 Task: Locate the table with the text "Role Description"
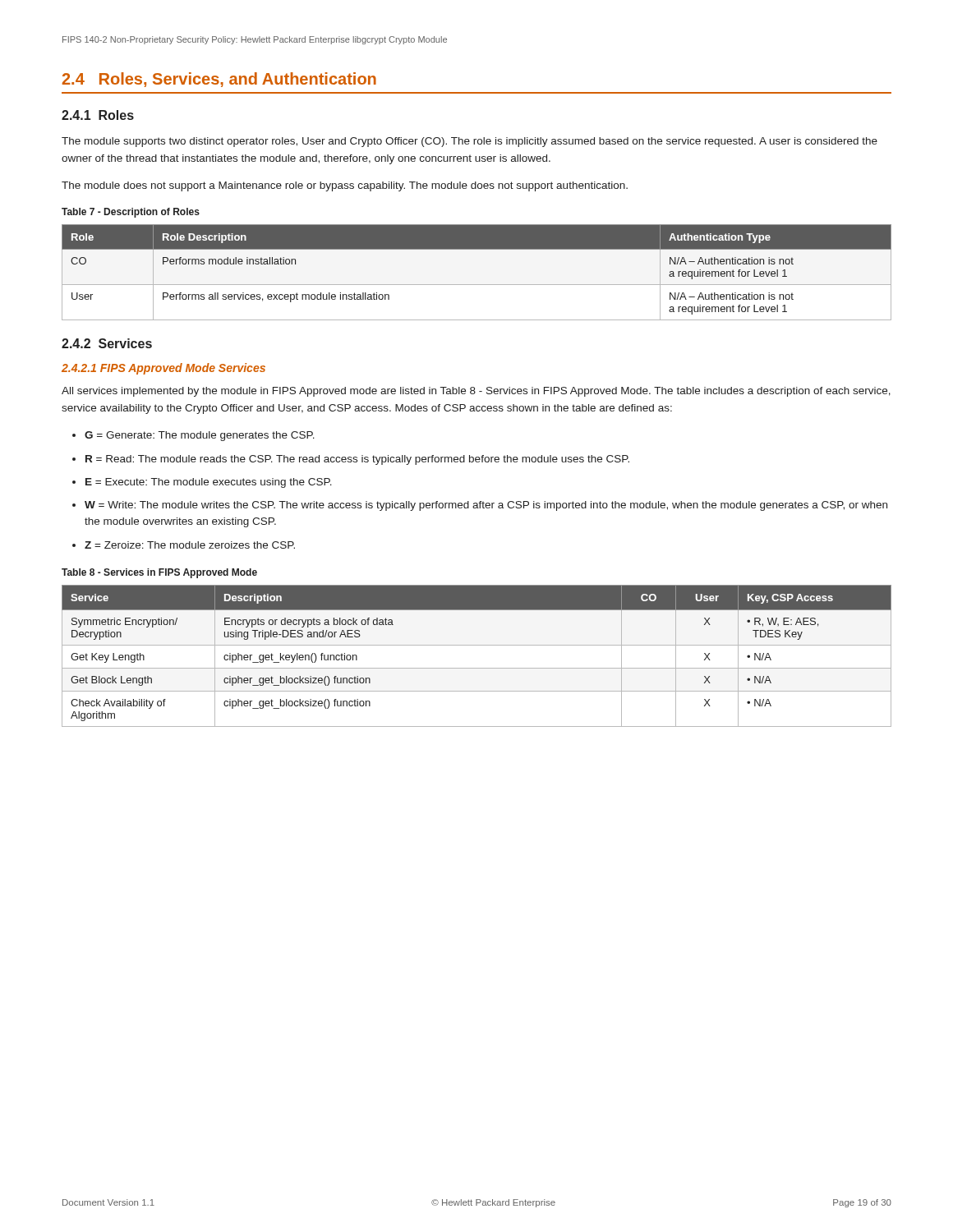(x=476, y=273)
